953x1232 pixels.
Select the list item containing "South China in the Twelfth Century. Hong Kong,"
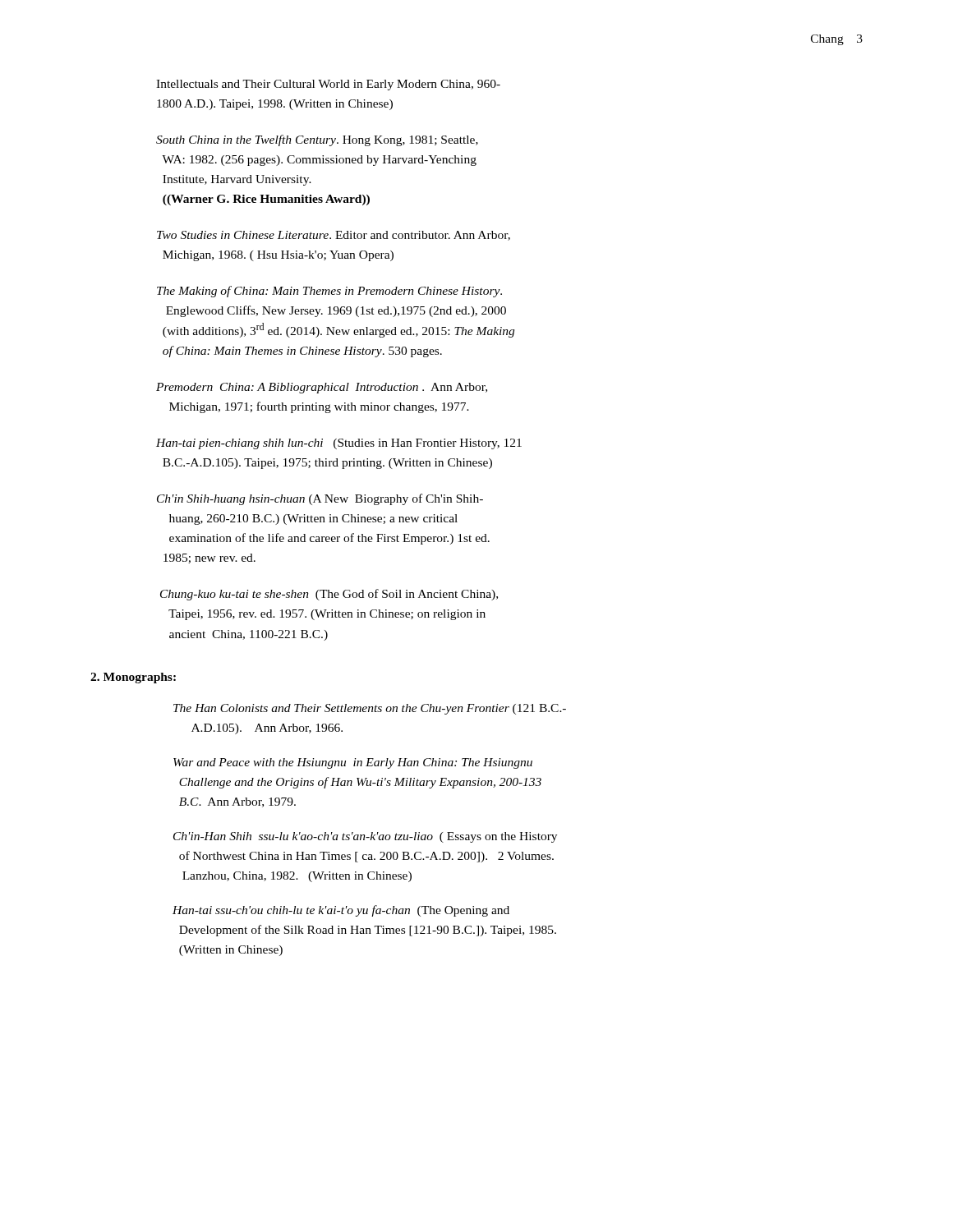pos(317,169)
